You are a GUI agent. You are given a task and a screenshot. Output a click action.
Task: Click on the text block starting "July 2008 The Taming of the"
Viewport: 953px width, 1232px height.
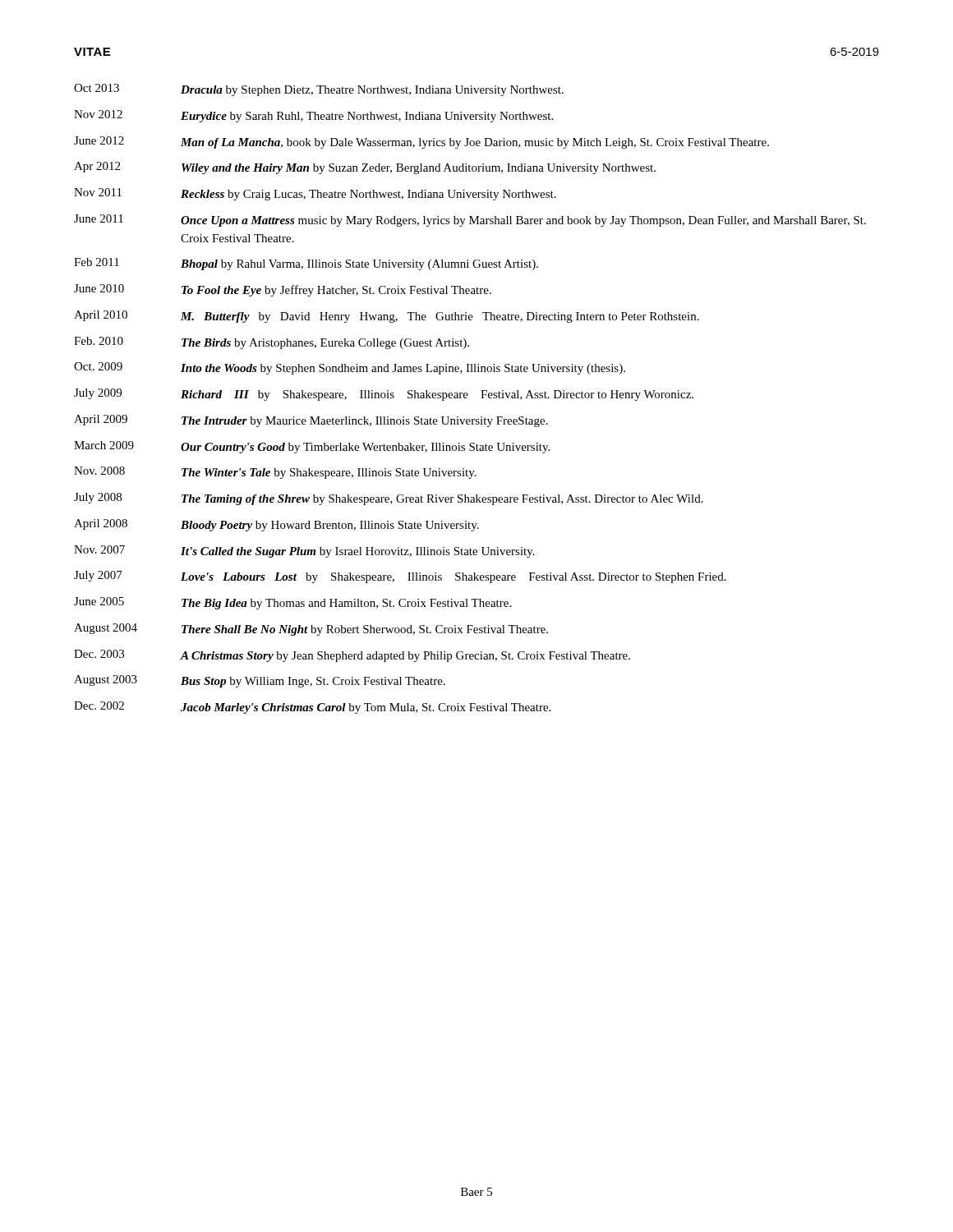(x=476, y=499)
